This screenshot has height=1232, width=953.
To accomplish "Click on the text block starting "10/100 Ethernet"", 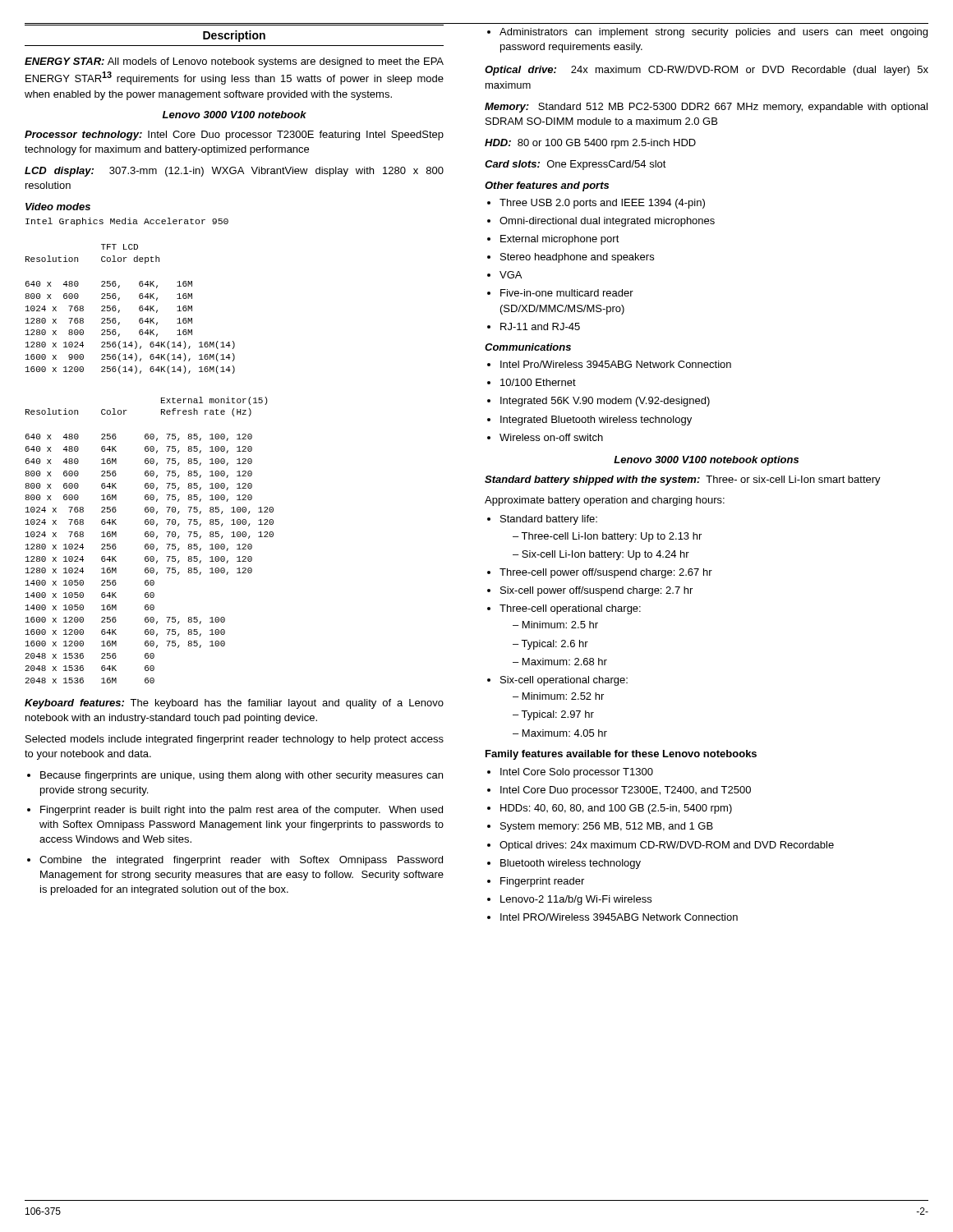I will pos(537,383).
